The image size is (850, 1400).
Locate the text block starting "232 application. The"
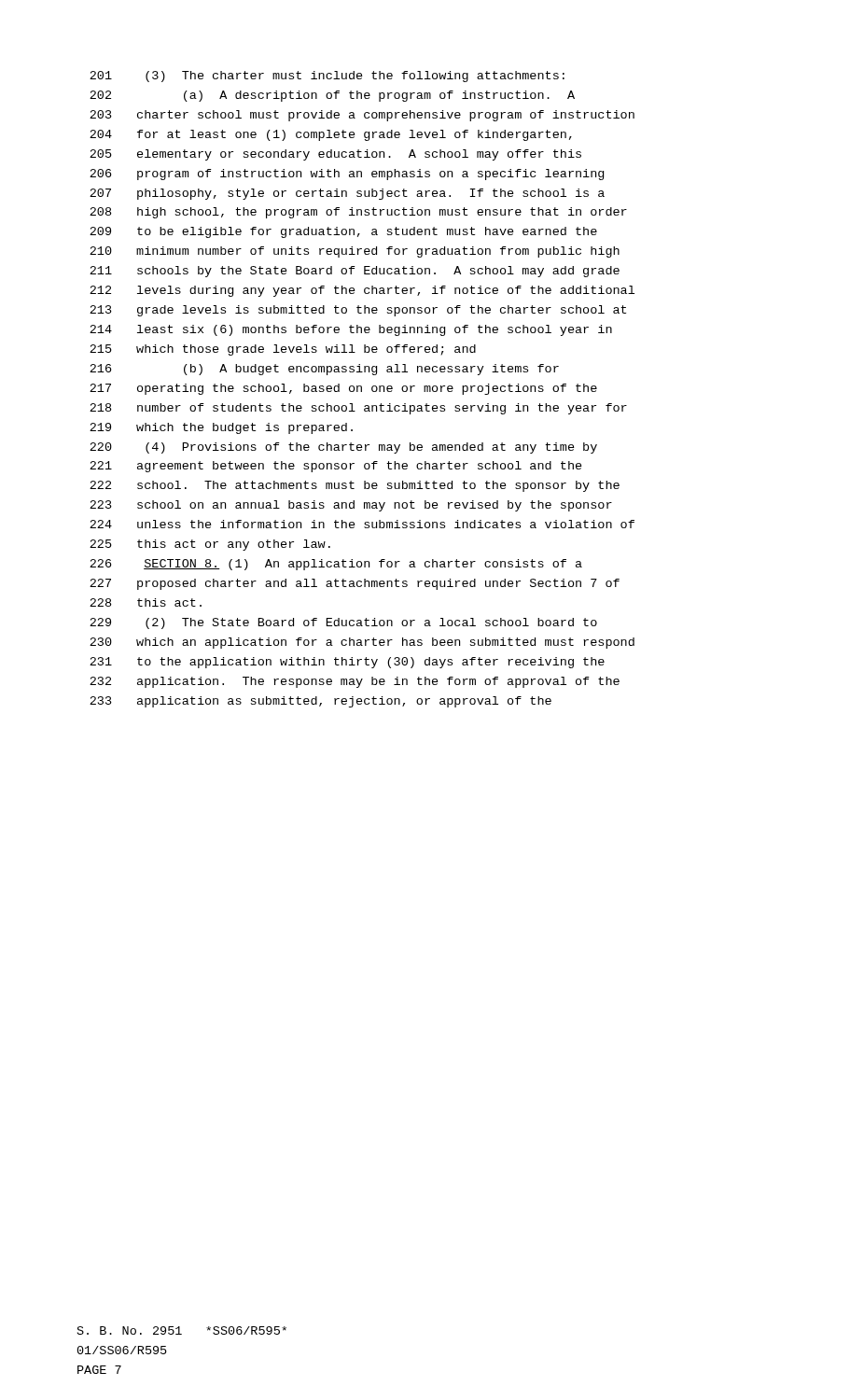point(348,682)
